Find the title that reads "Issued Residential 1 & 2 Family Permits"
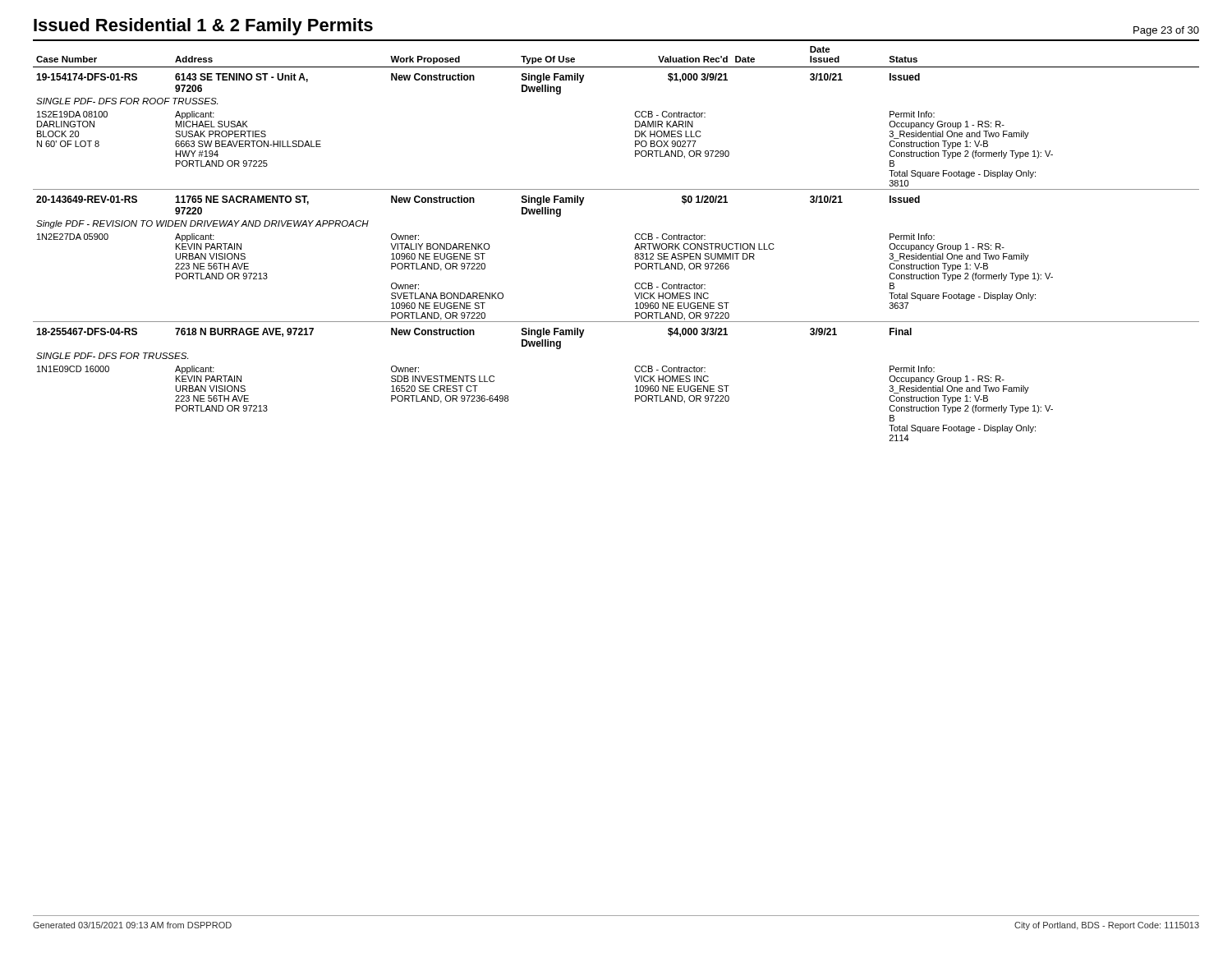 [203, 25]
